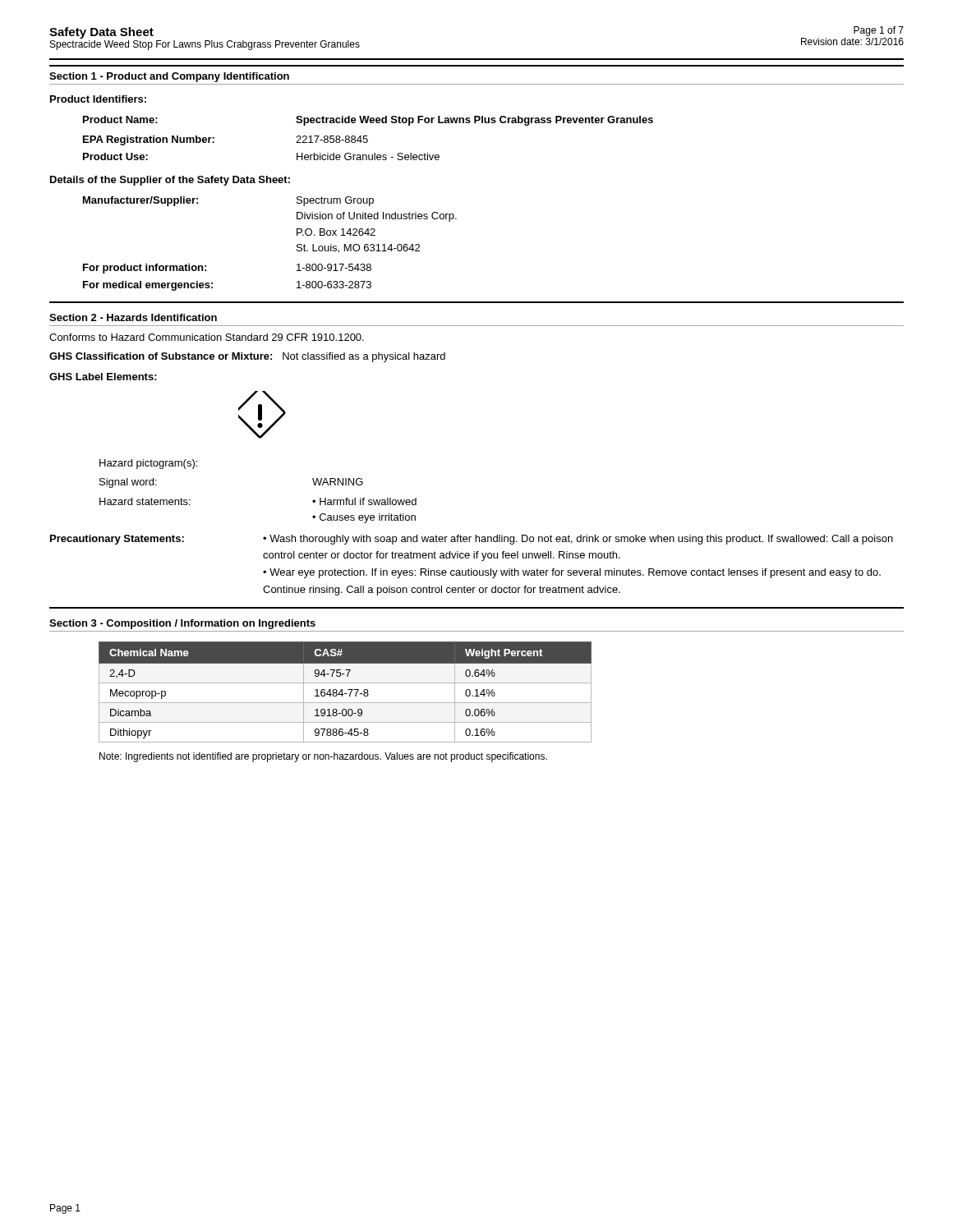Select the text starting "Product Name: Spectracide Weed Stop For"
The height and width of the screenshot is (1232, 953).
point(476,120)
